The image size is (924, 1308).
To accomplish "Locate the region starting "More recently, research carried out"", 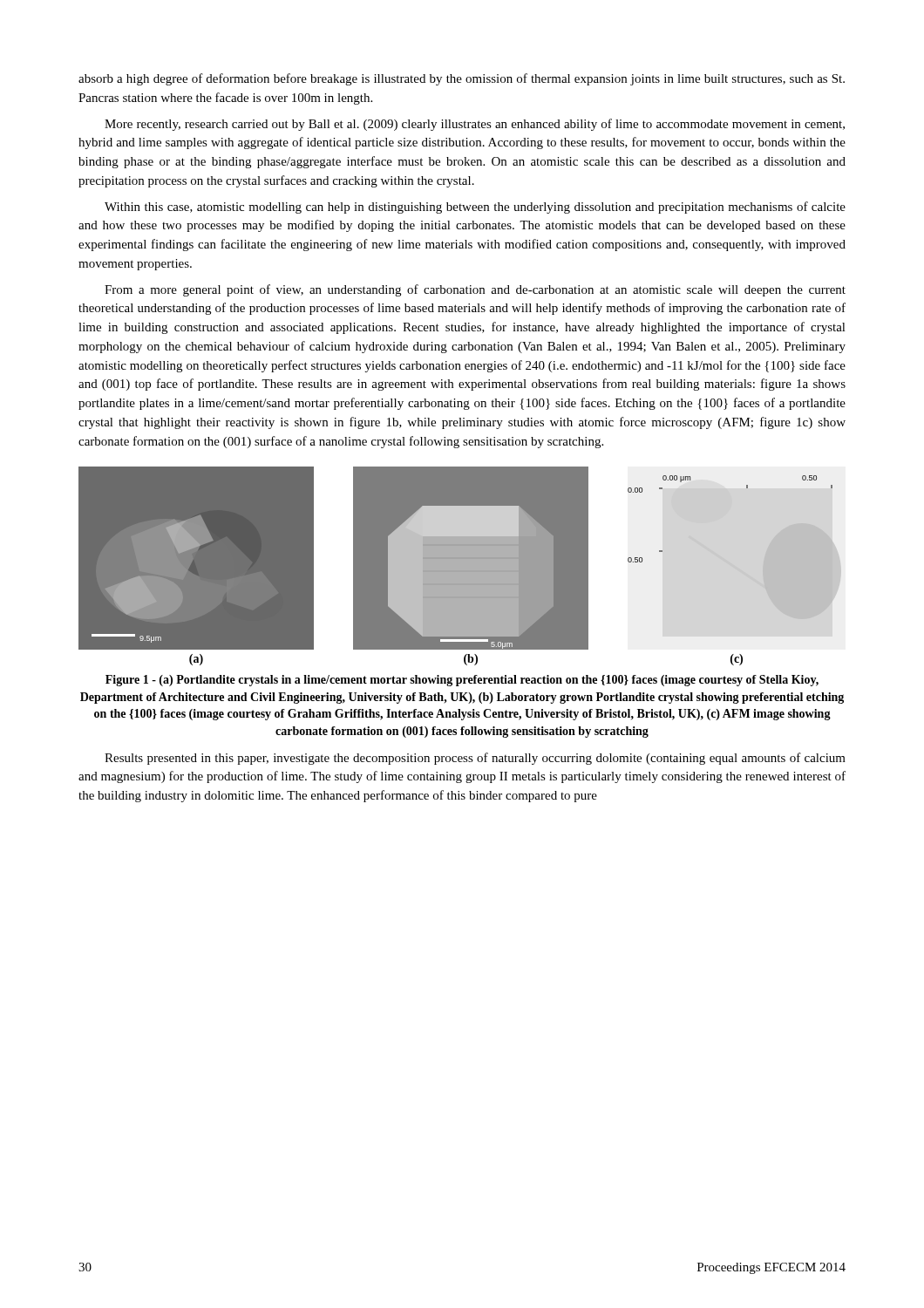I will (462, 153).
